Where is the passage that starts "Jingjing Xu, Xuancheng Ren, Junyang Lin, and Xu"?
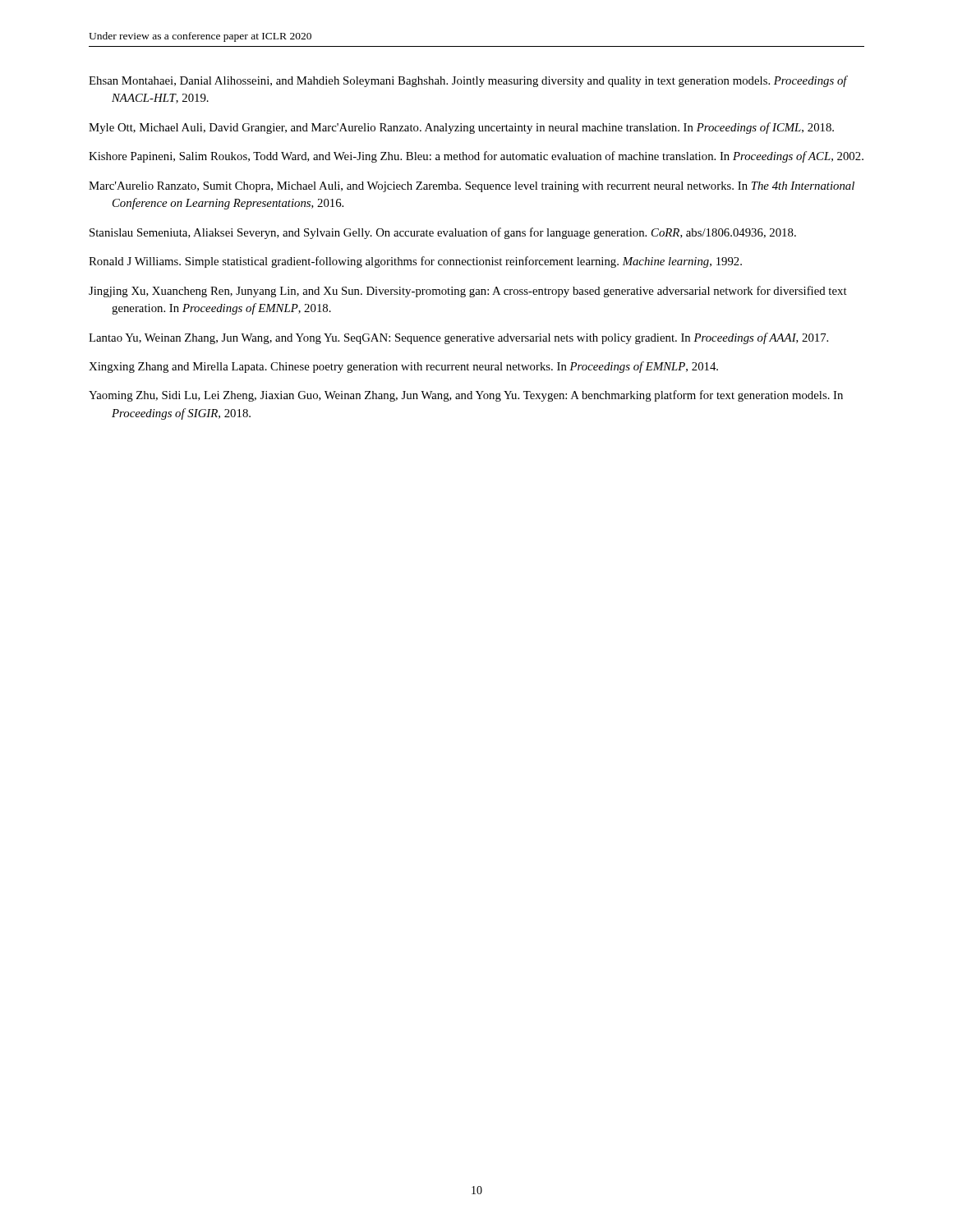This screenshot has width=953, height=1232. [476, 300]
